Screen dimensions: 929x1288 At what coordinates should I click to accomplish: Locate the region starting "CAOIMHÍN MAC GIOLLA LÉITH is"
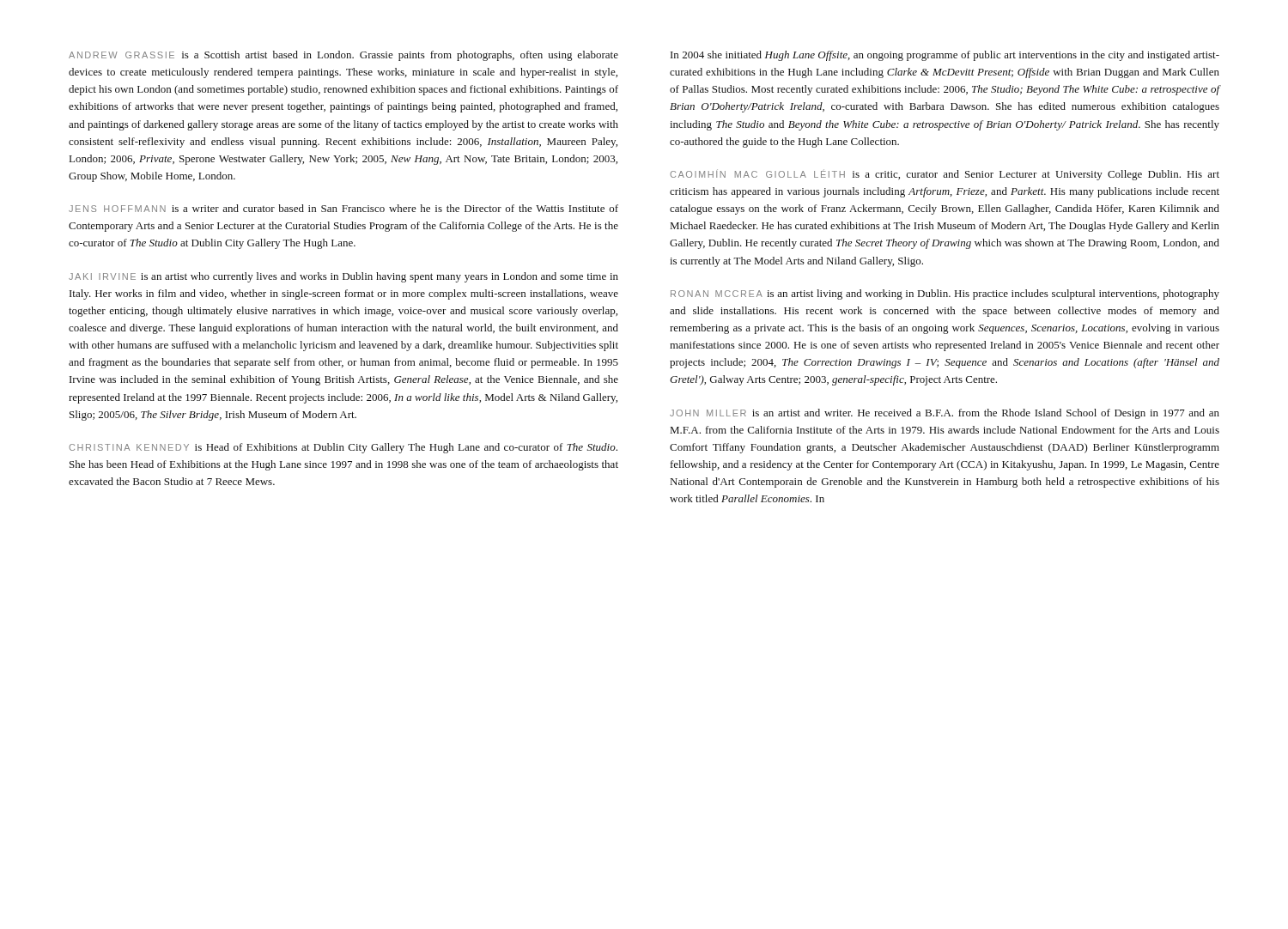[945, 217]
